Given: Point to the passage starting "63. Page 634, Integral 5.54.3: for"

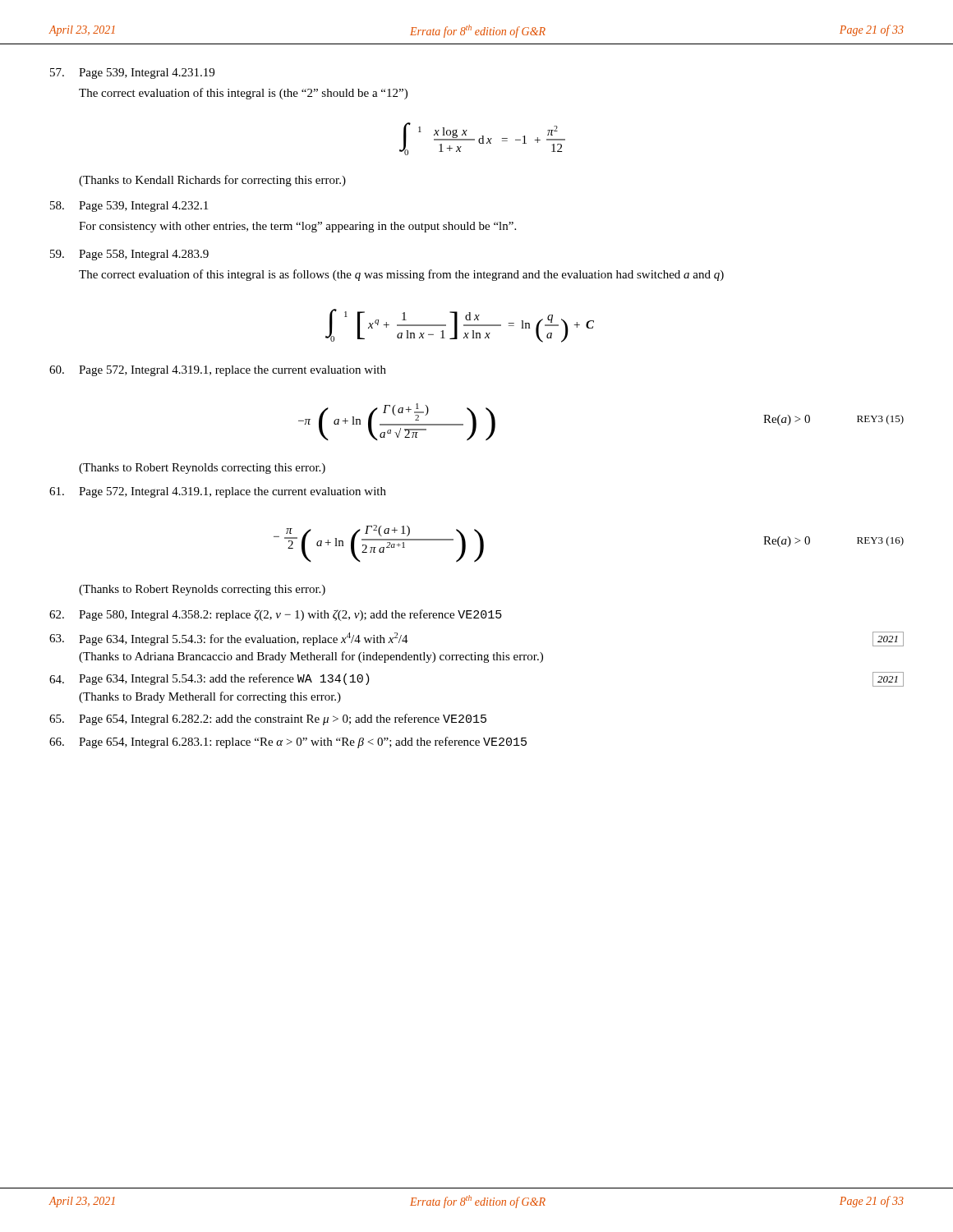Looking at the screenshot, I should click(x=476, y=647).
